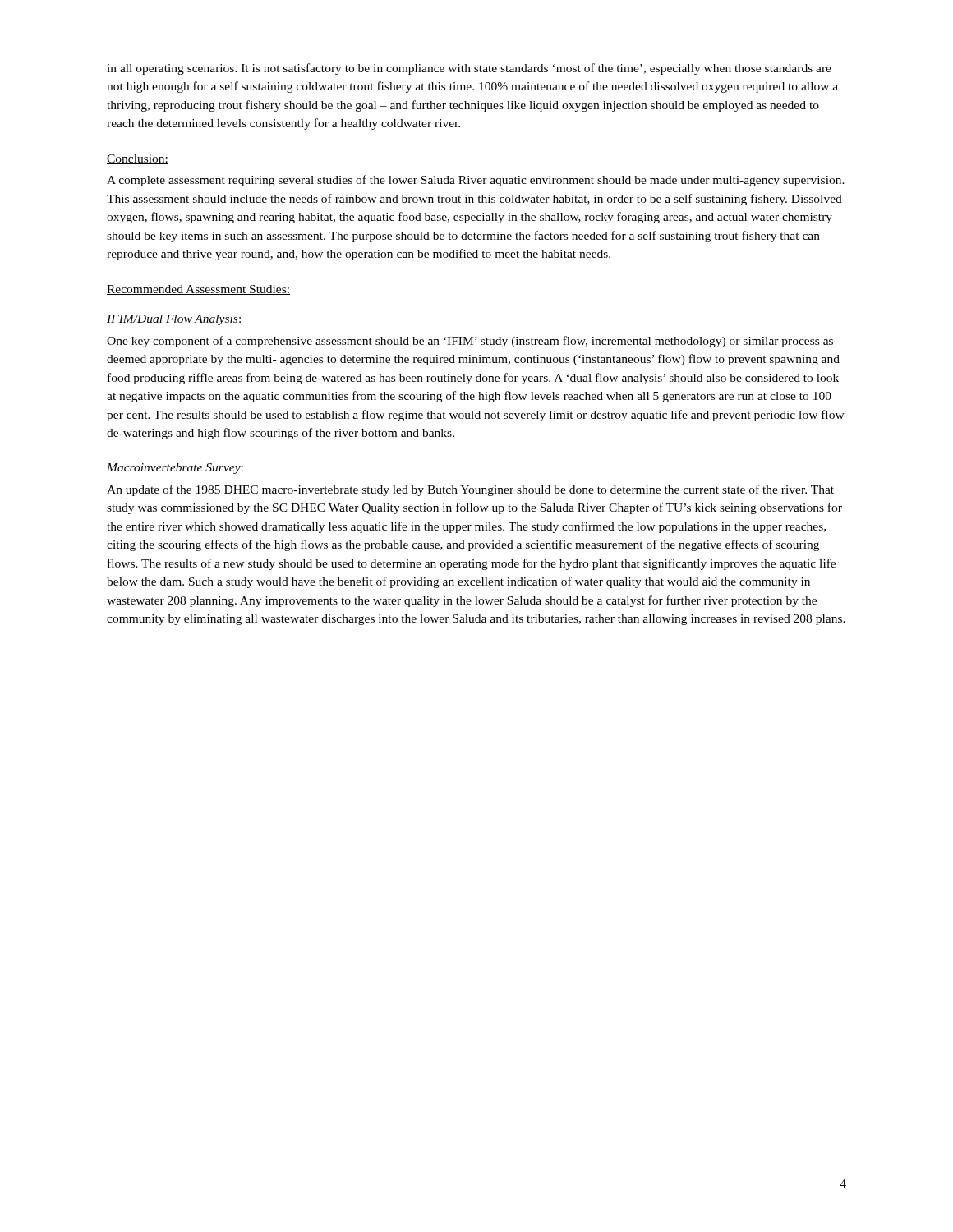
Task: Where is the passage that starts "A complete assessment requiring several studies of the"?
Action: (476, 217)
